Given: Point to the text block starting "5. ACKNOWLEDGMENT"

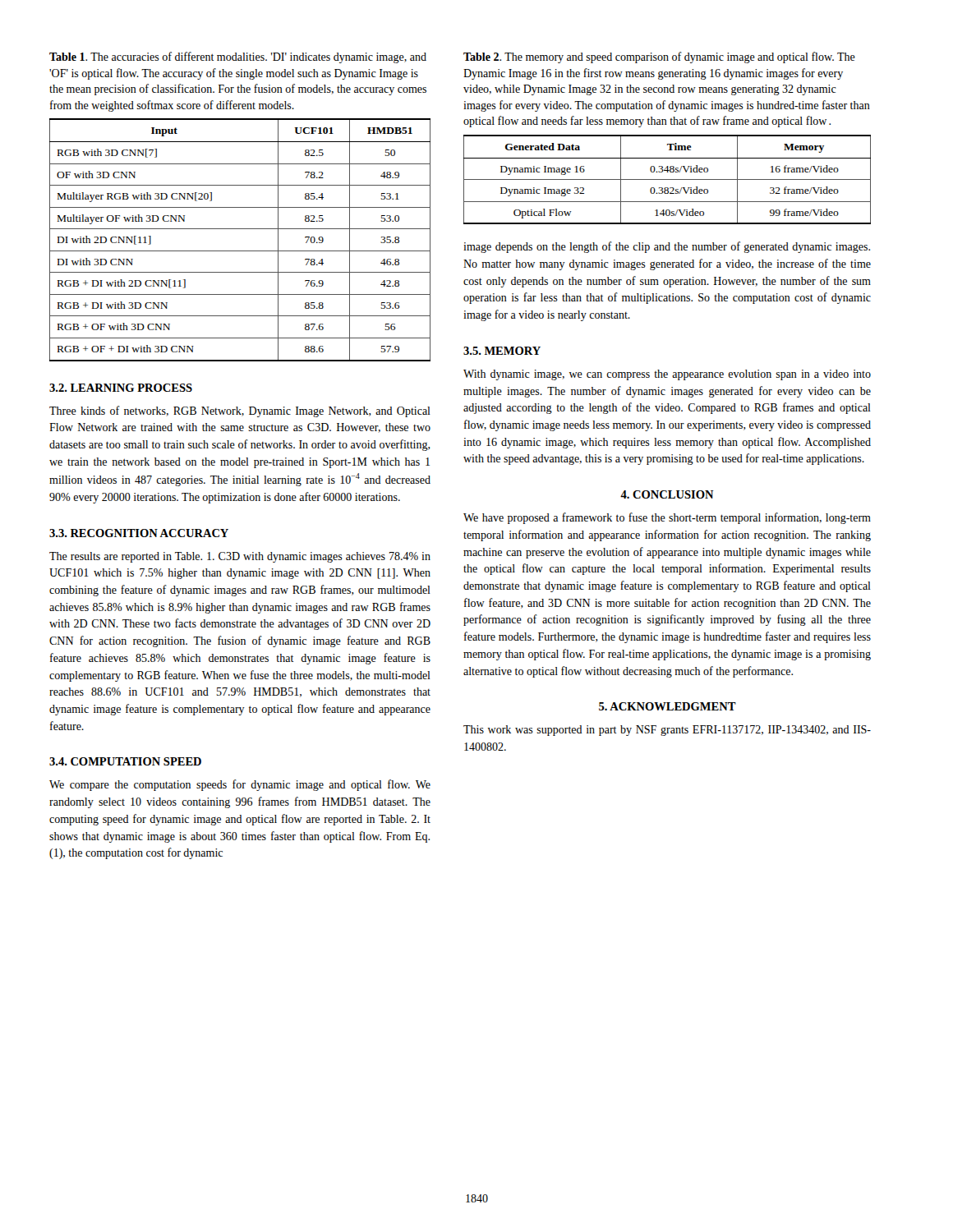Looking at the screenshot, I should point(667,707).
